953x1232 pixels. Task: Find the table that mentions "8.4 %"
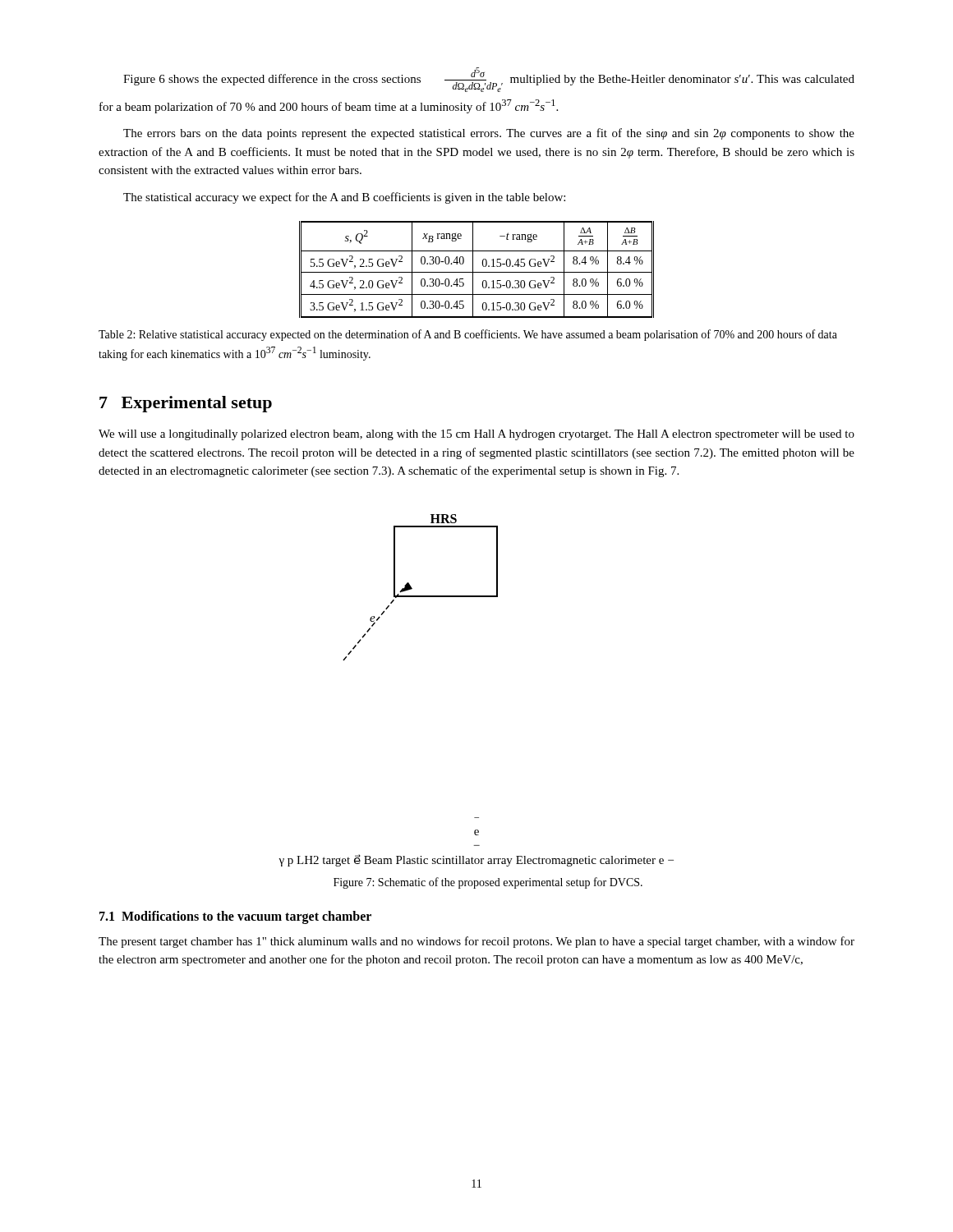coord(476,269)
